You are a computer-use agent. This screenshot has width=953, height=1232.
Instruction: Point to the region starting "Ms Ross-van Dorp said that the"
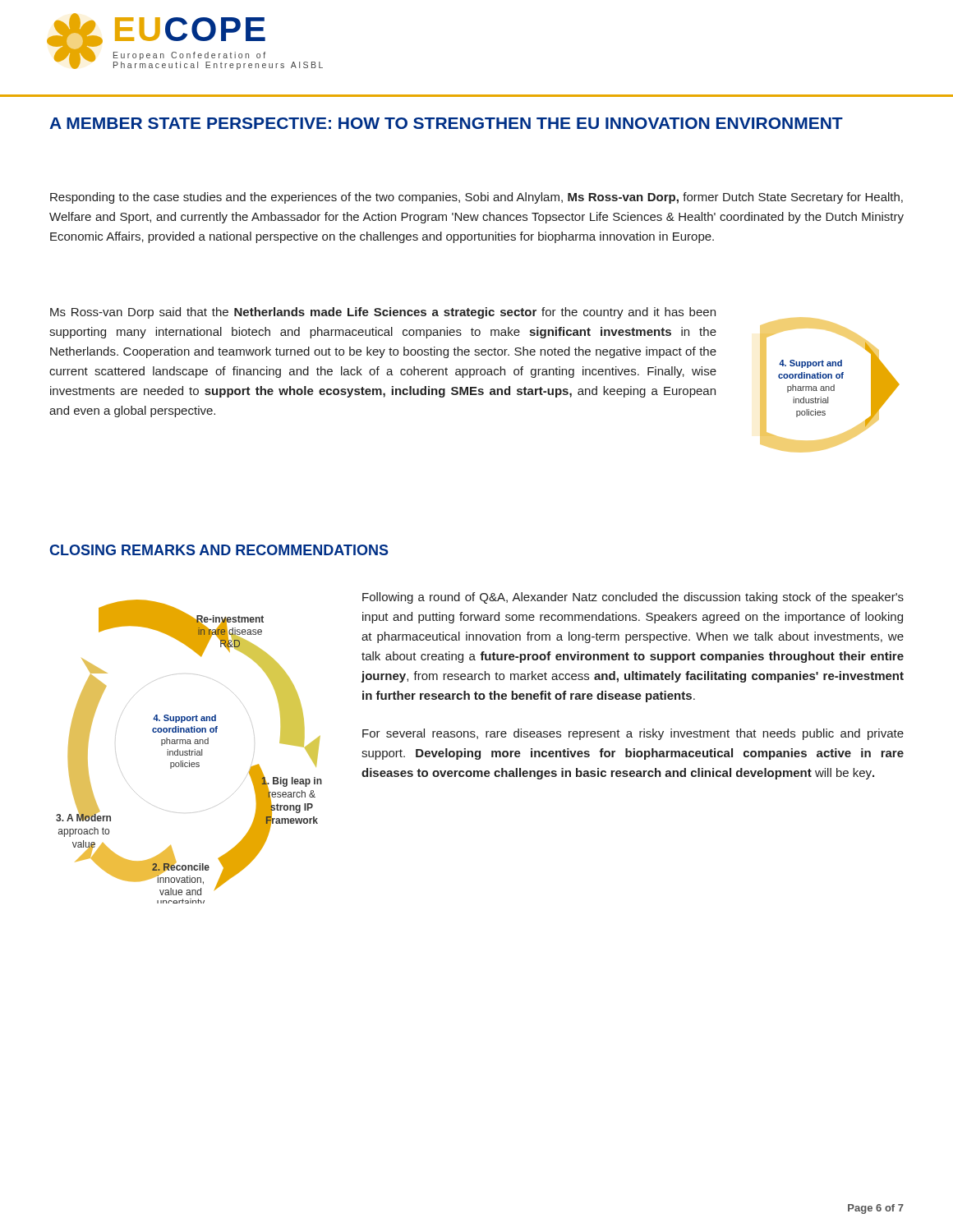[x=383, y=361]
